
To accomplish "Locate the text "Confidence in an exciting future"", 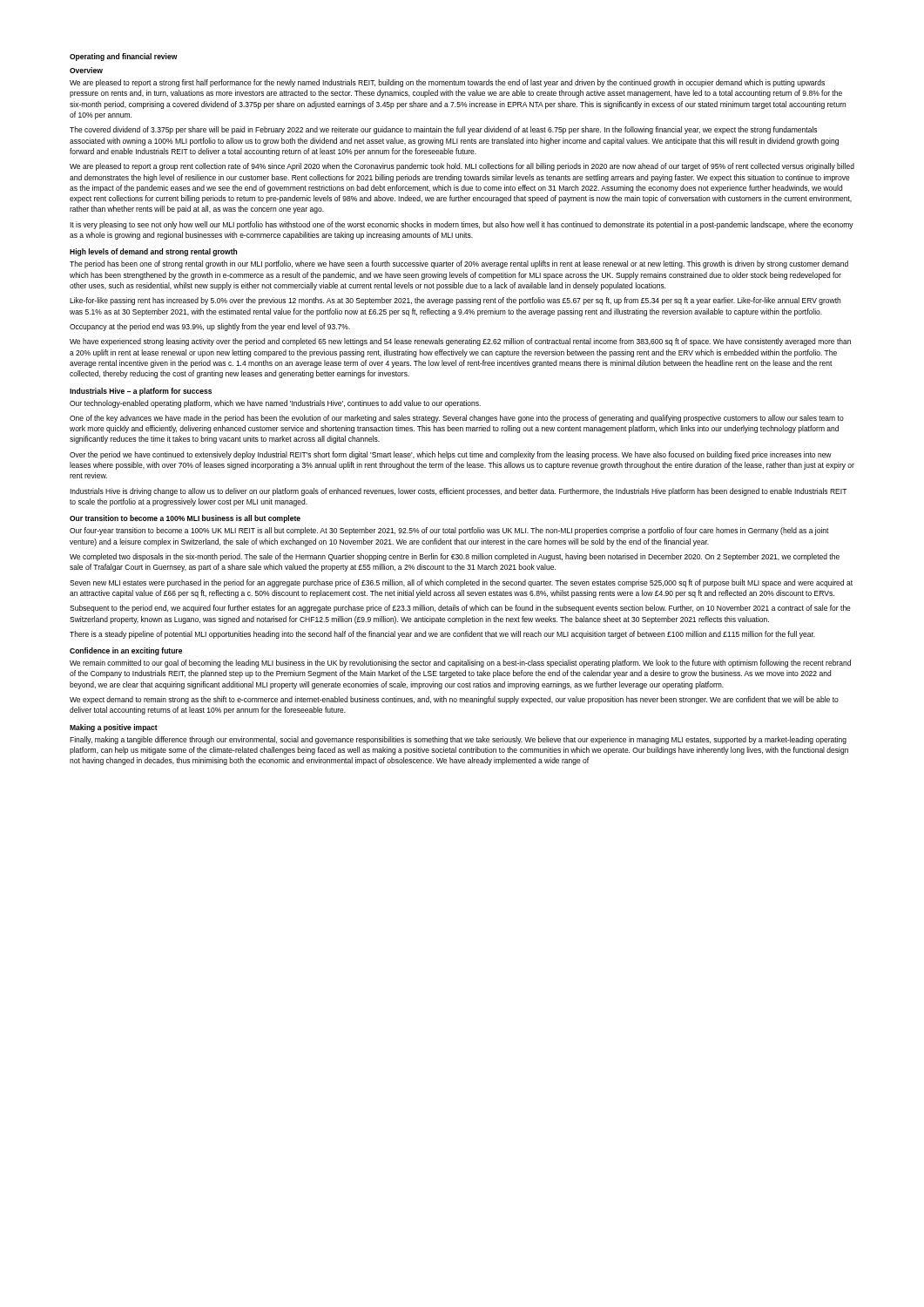I will pos(126,651).
